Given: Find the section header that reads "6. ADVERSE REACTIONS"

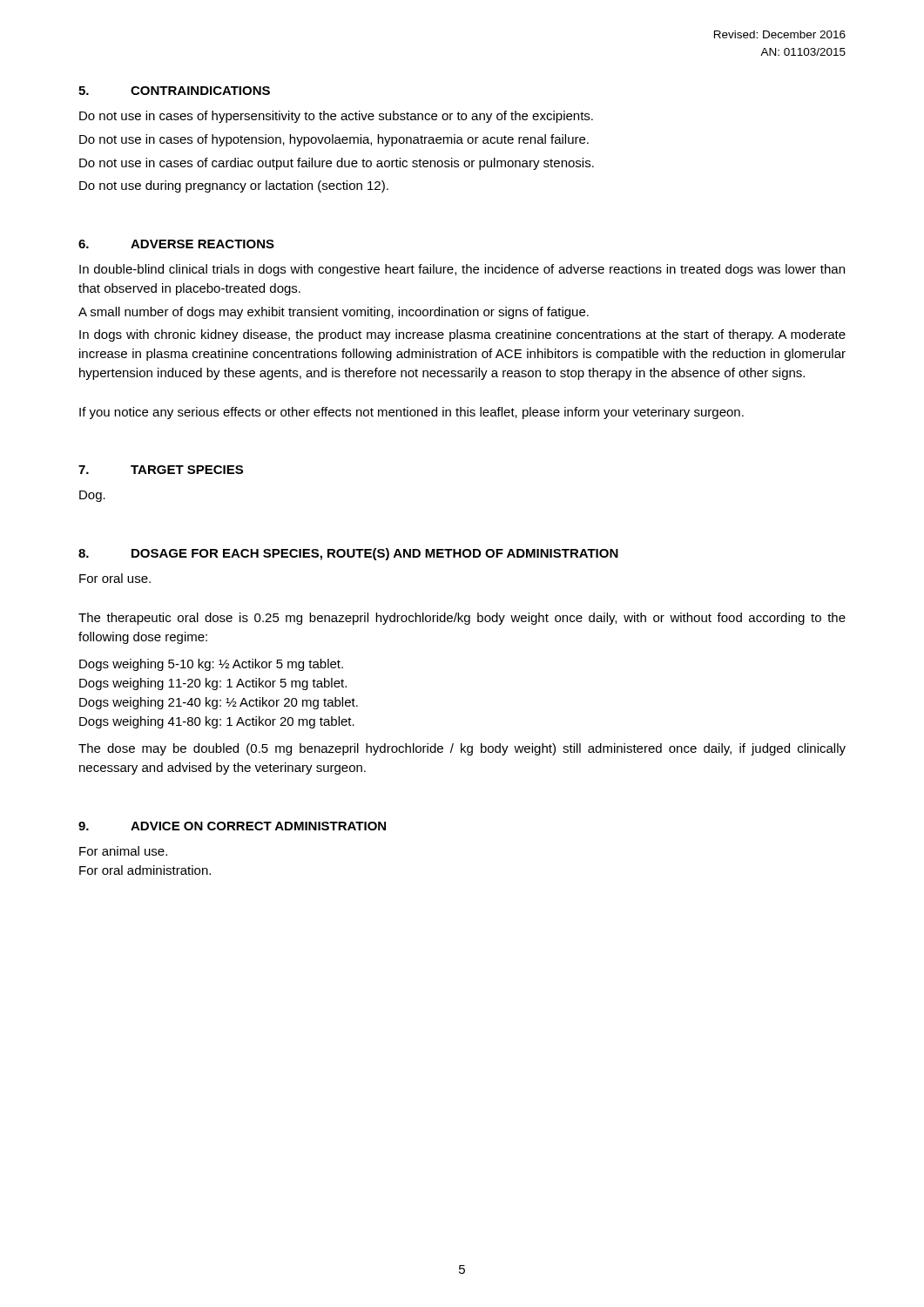Looking at the screenshot, I should (x=176, y=244).
